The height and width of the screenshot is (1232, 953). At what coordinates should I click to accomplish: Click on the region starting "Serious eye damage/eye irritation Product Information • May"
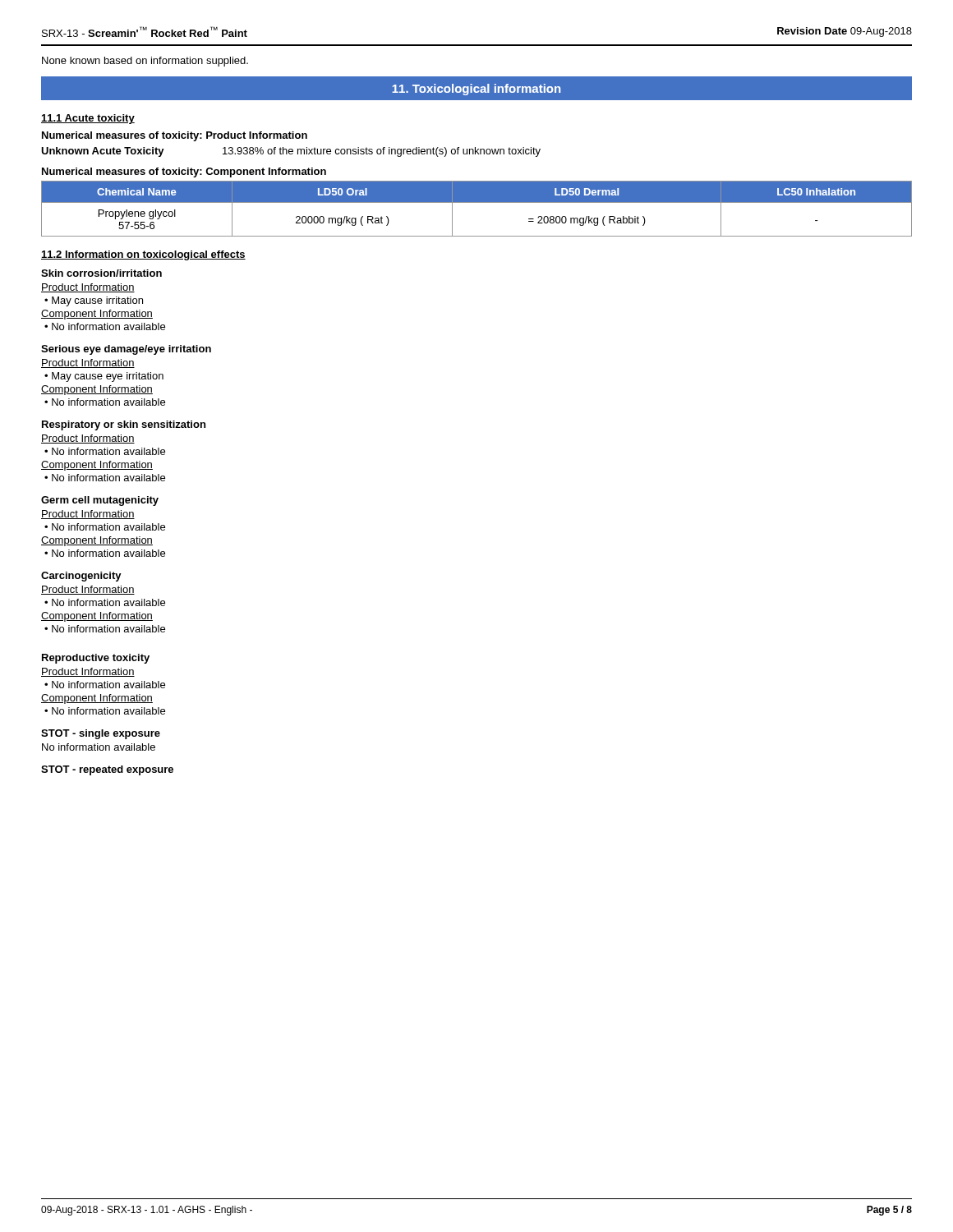126,350
